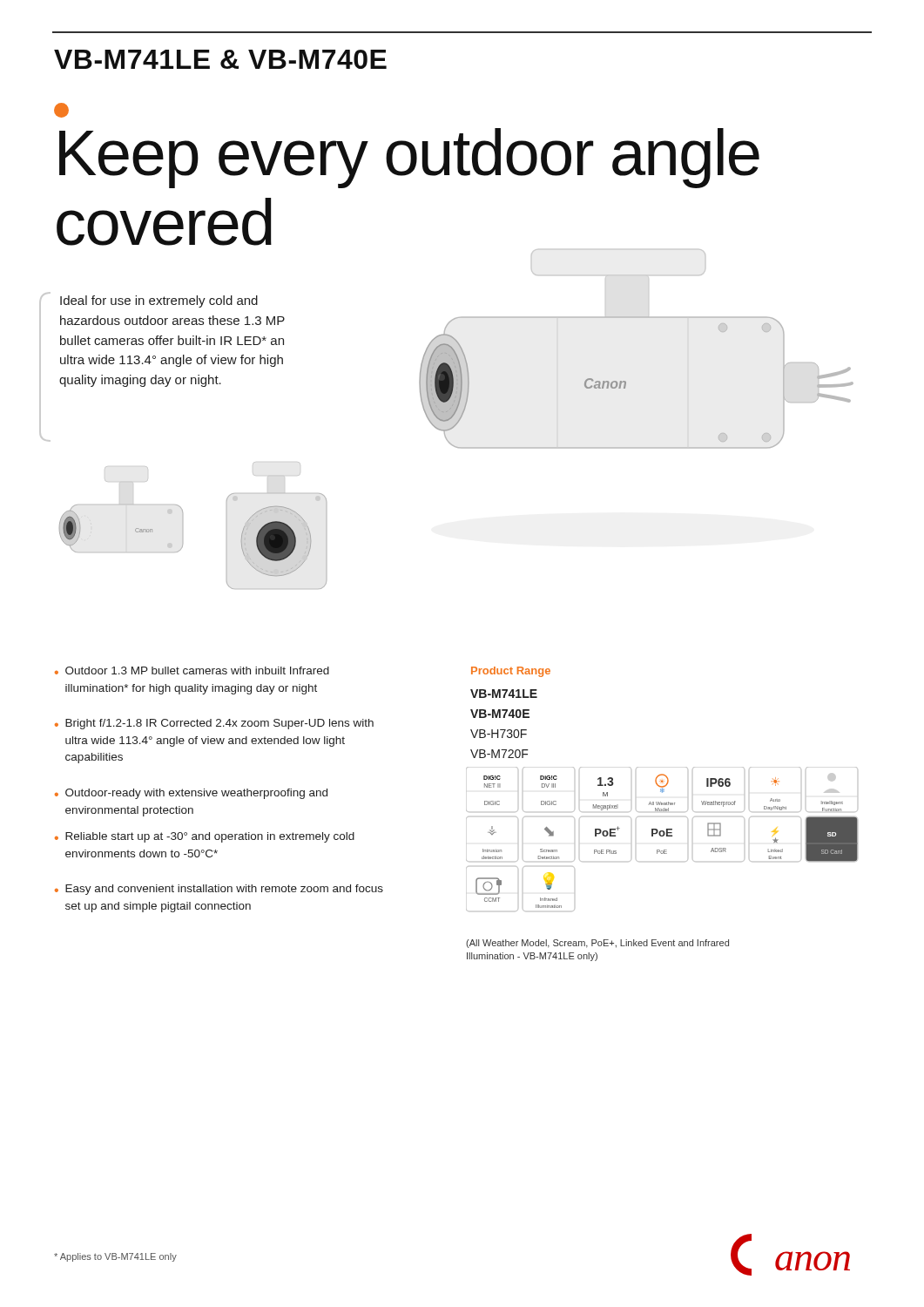Click the footnote
The image size is (924, 1307).
[x=115, y=1256]
